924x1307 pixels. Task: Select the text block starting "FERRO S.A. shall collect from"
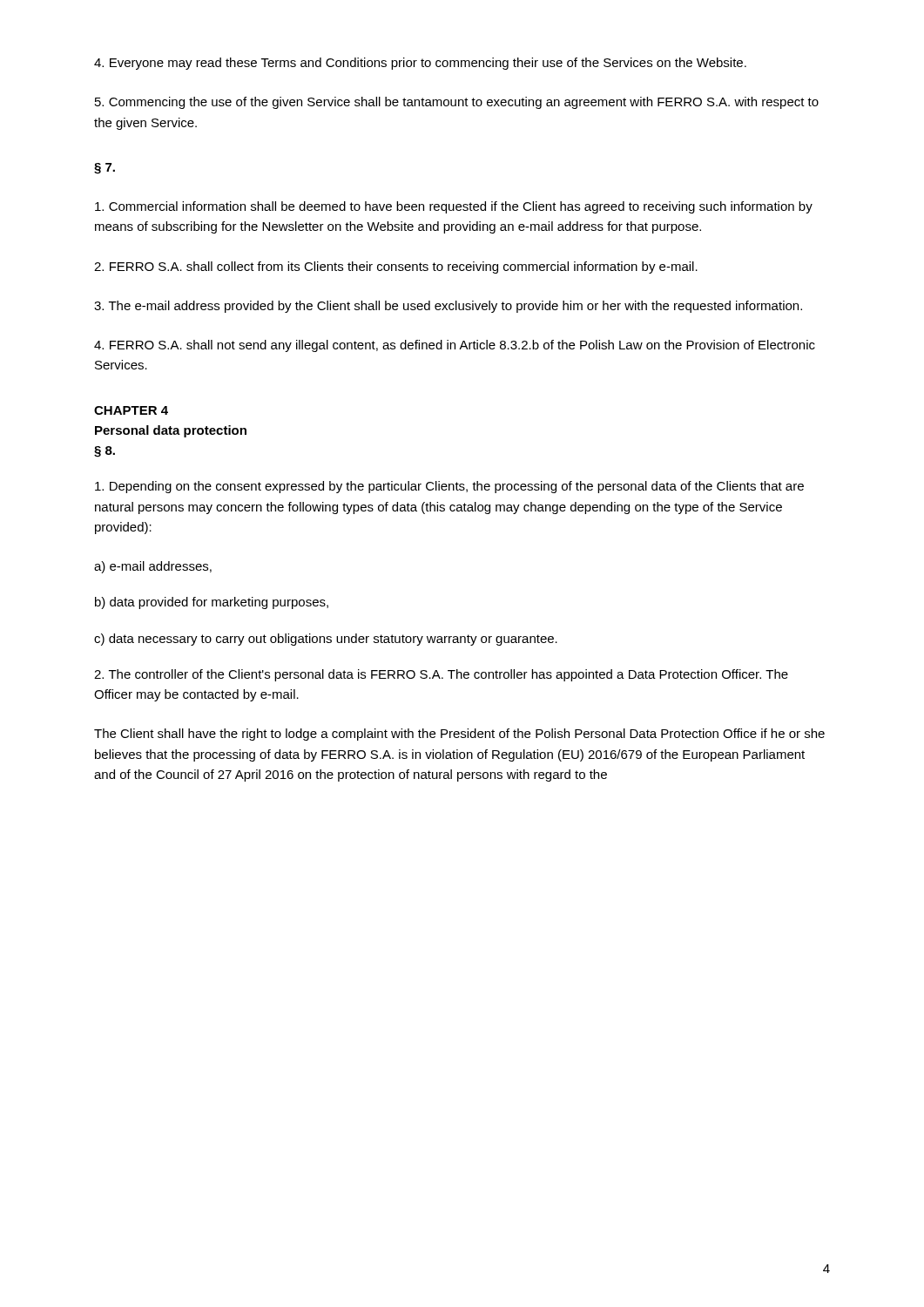[396, 266]
